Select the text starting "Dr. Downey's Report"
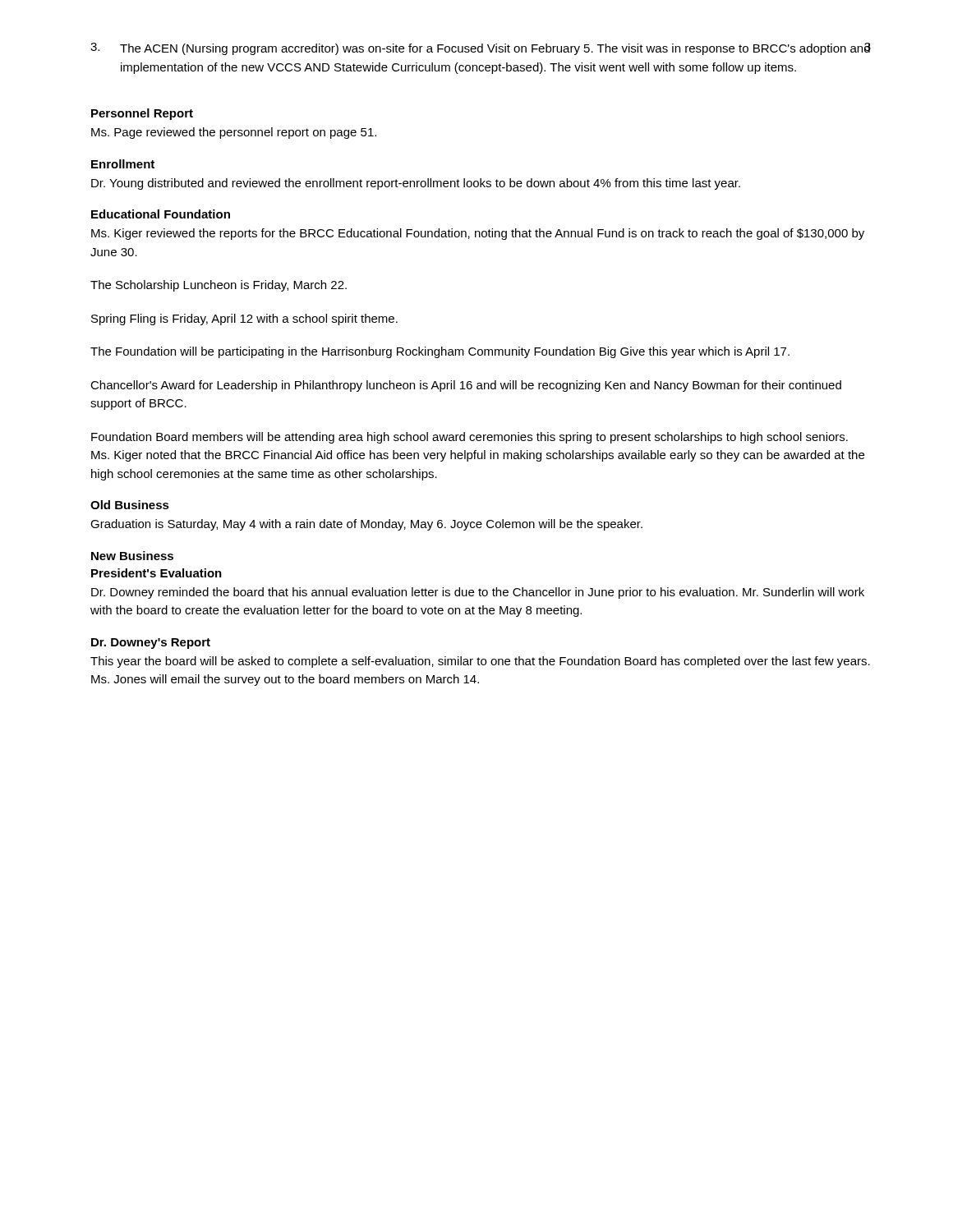The image size is (953, 1232). tap(150, 641)
